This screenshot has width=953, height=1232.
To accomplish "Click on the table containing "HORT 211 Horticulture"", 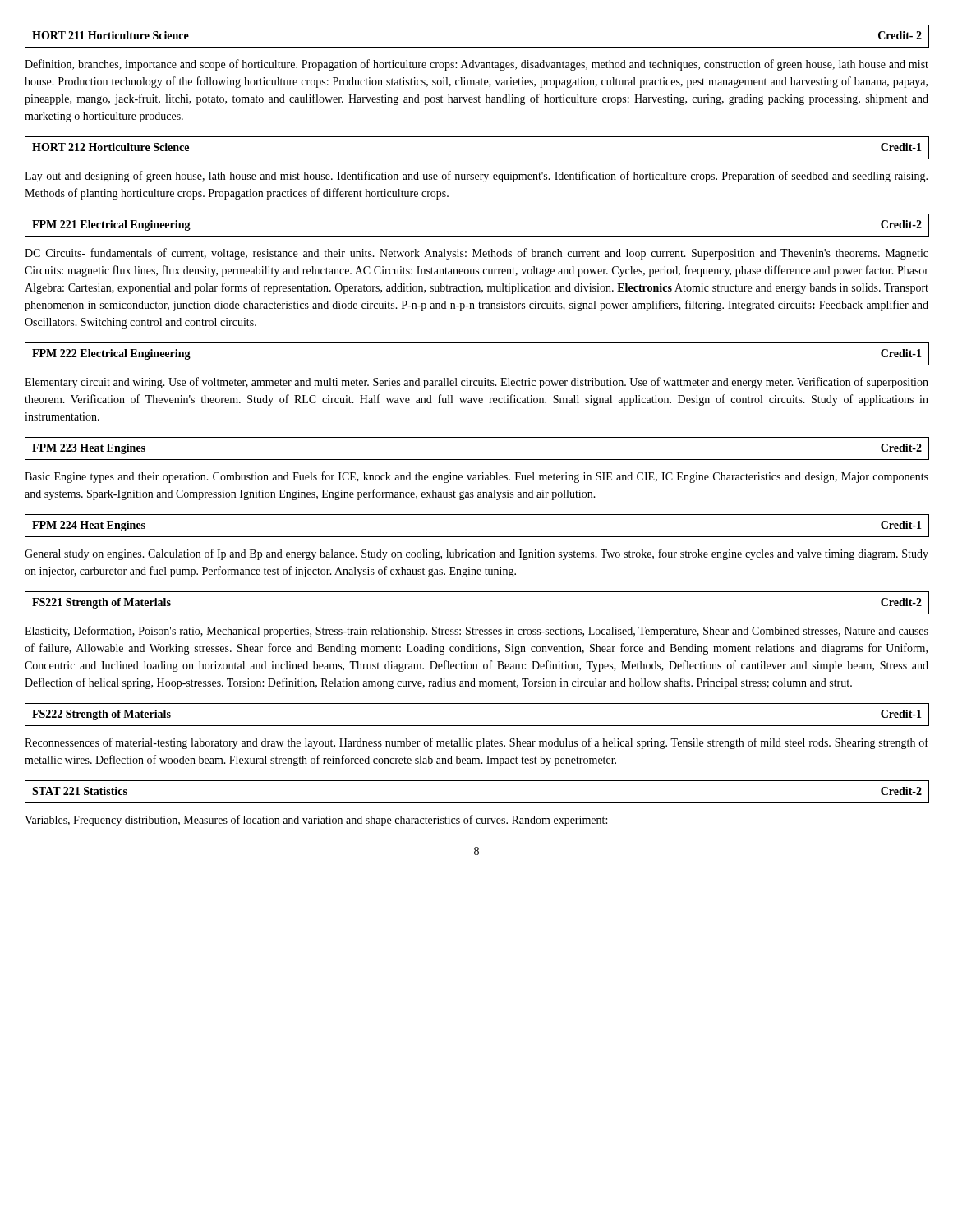I will coord(477,36).
